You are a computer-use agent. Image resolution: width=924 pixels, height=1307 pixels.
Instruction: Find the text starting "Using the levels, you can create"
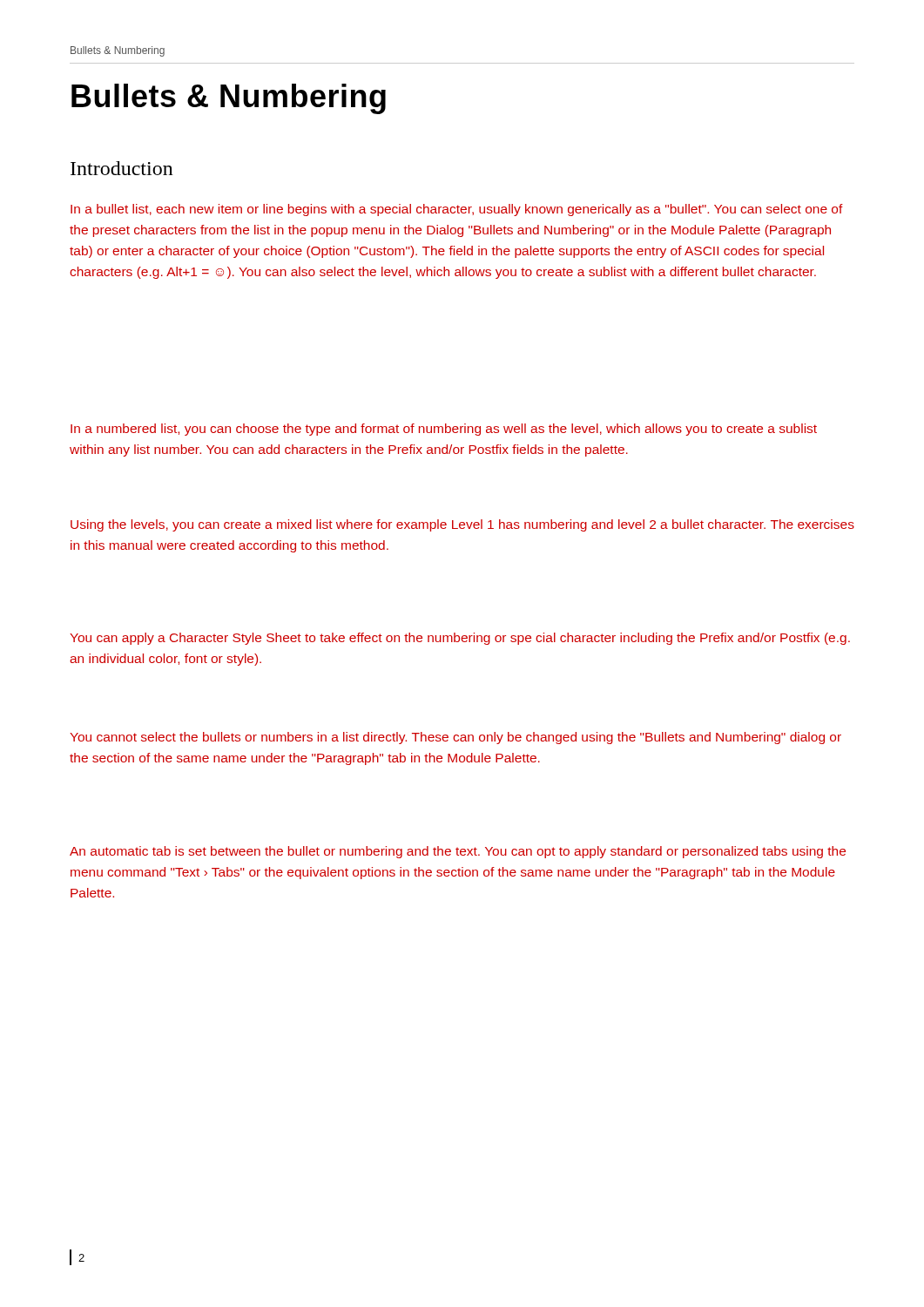(x=462, y=535)
